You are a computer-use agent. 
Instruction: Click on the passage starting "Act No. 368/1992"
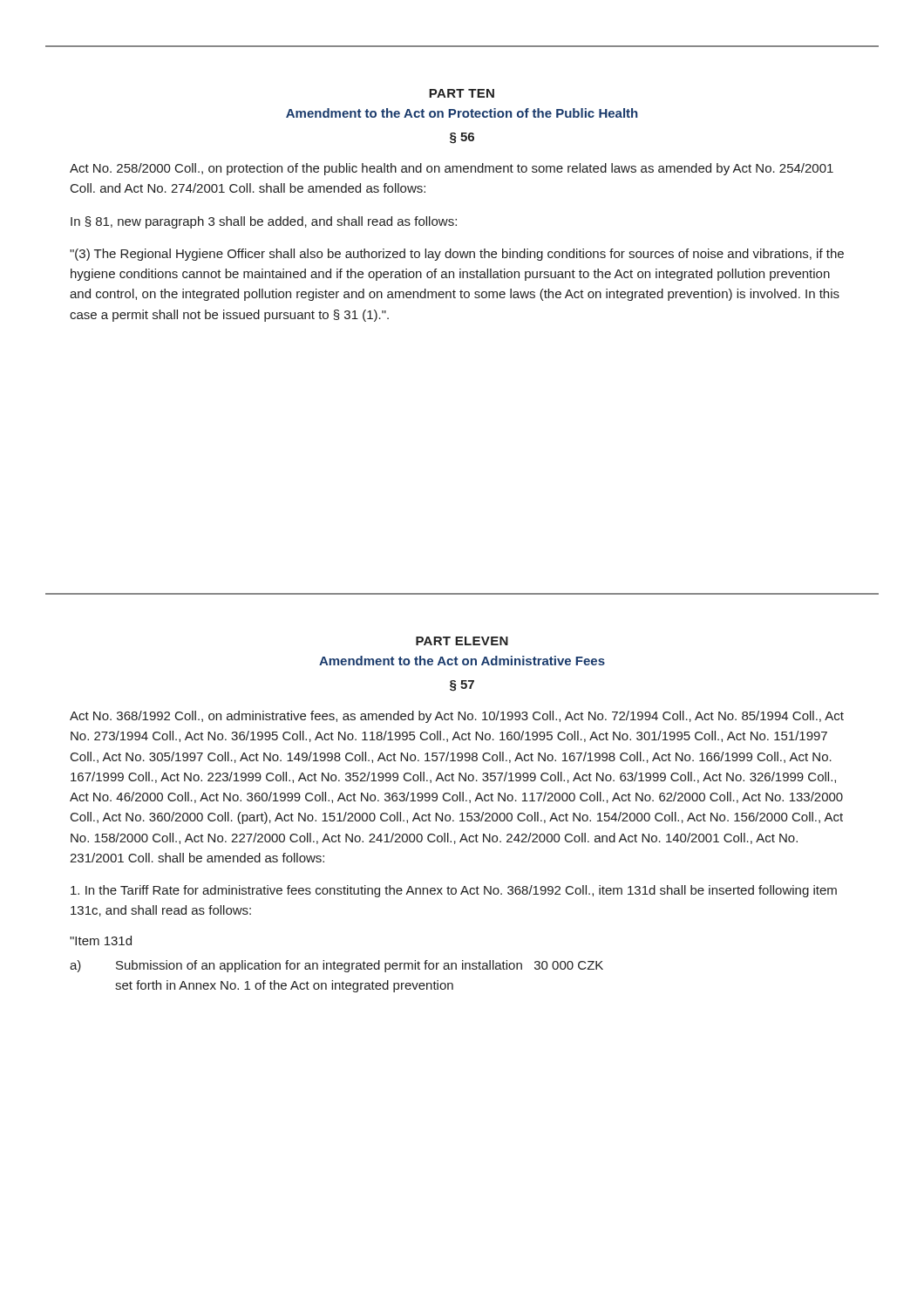point(457,786)
